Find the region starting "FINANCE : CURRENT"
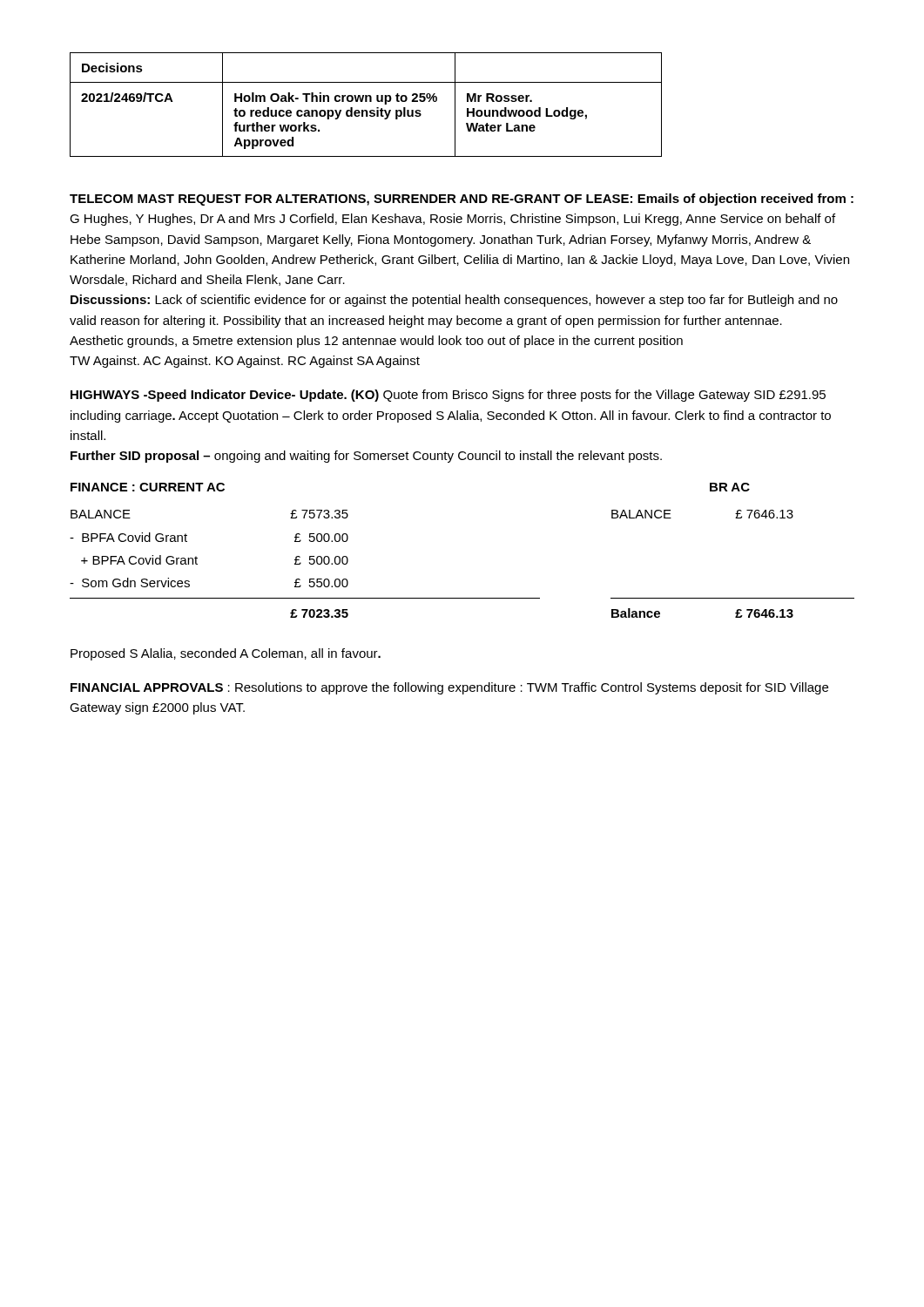This screenshot has width=924, height=1307. [x=142, y=487]
